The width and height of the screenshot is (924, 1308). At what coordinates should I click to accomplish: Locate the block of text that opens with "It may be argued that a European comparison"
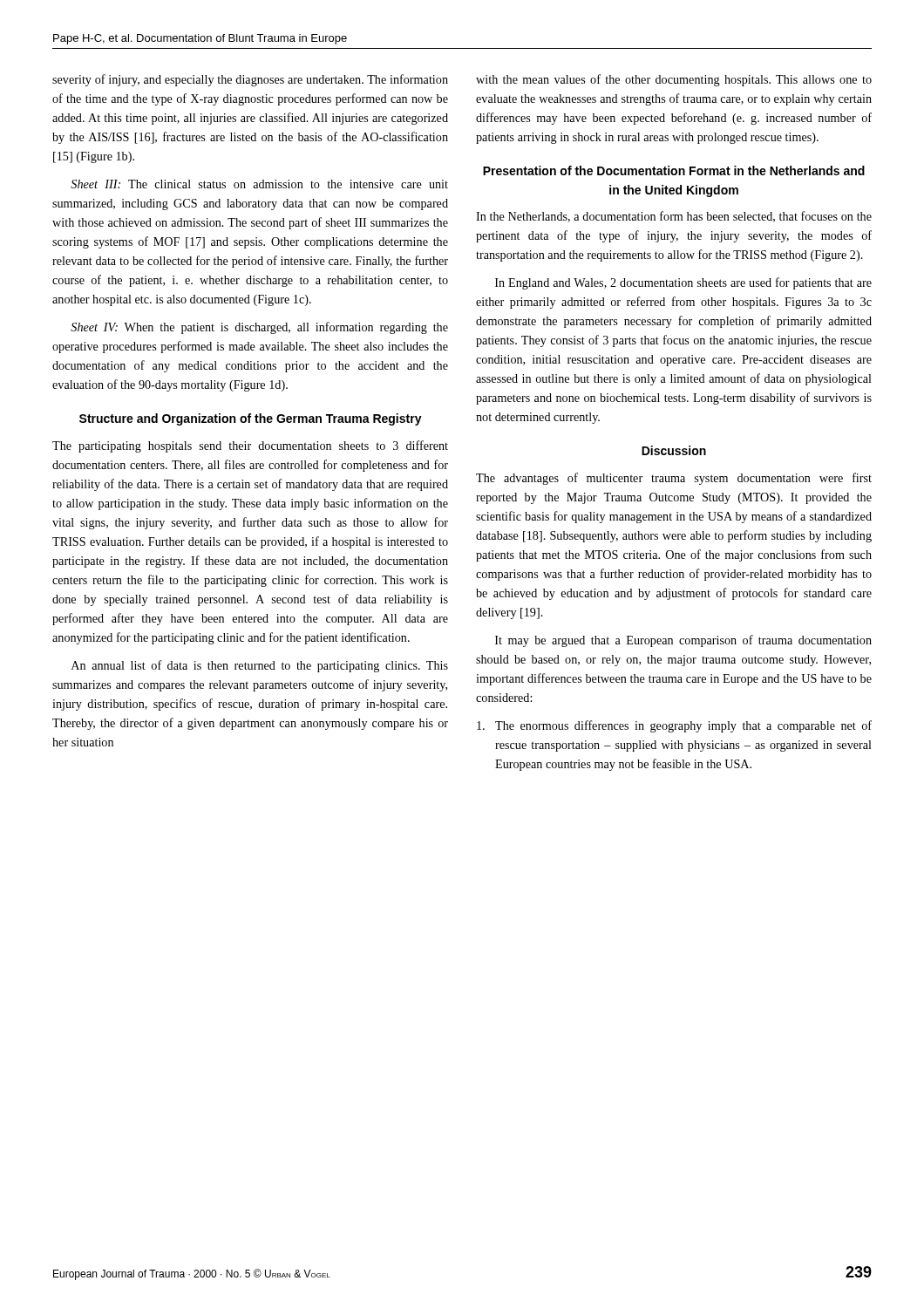pos(674,669)
